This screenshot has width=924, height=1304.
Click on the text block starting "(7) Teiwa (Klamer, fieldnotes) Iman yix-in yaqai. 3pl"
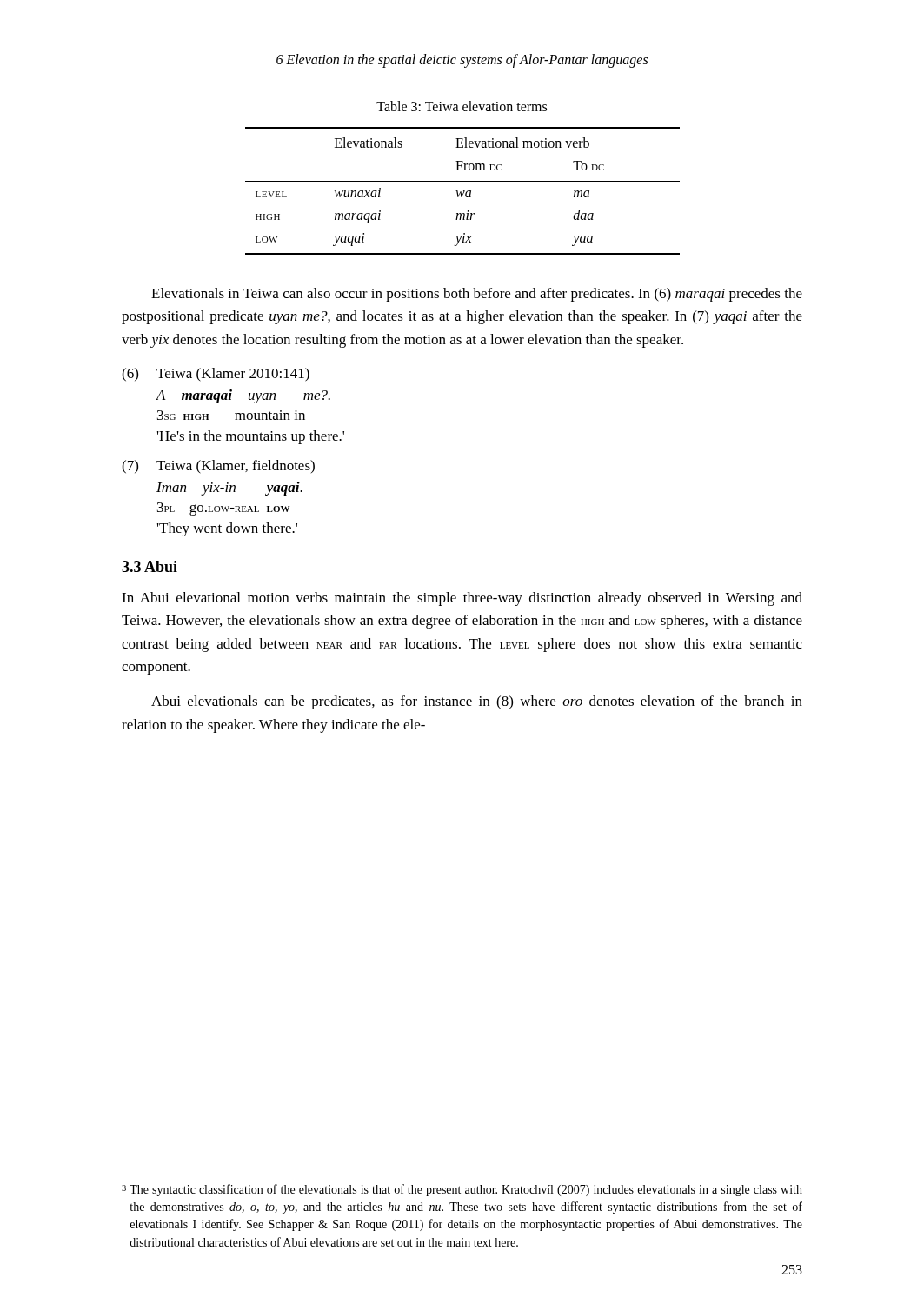click(218, 467)
